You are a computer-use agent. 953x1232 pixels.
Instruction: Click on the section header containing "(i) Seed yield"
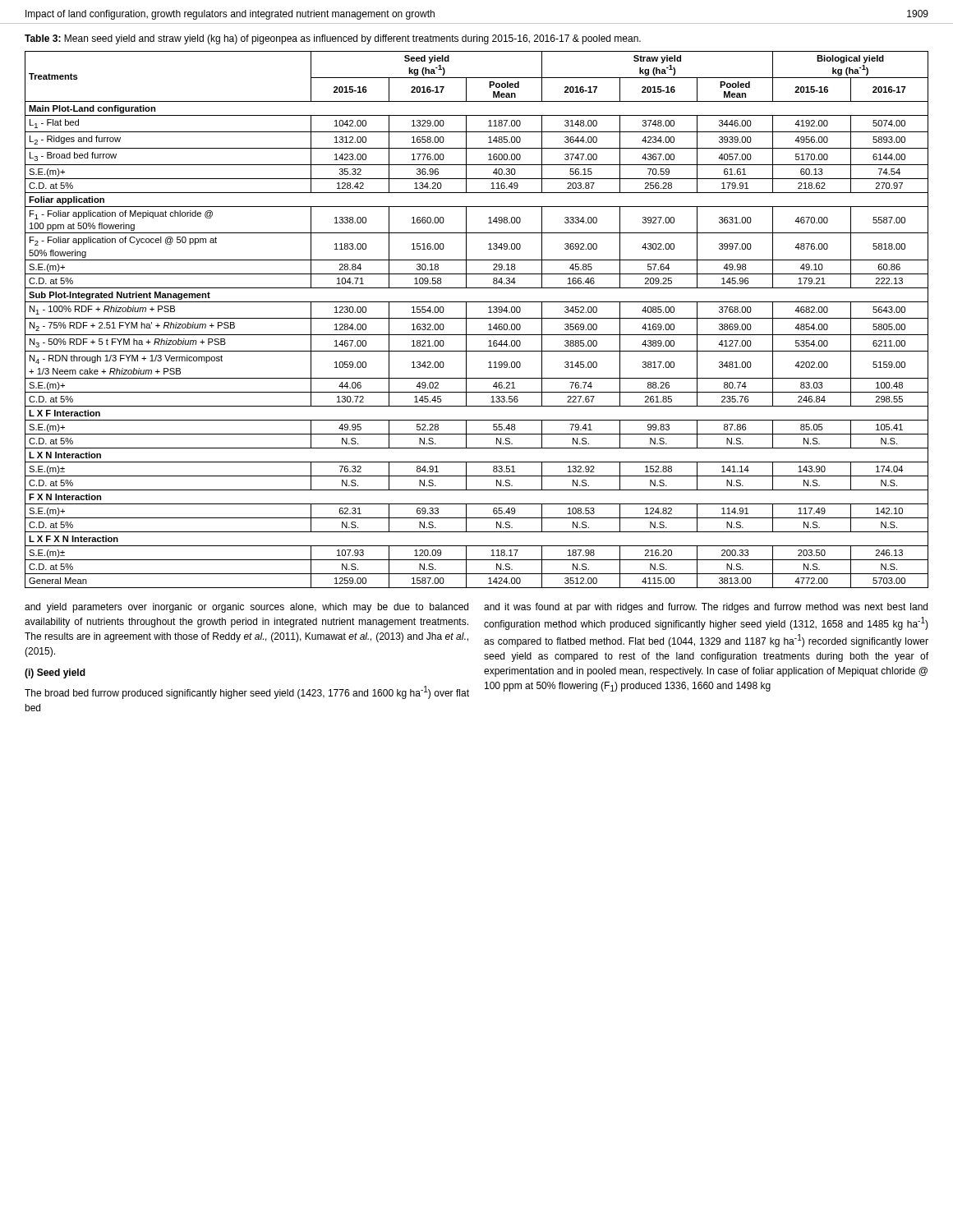55,672
